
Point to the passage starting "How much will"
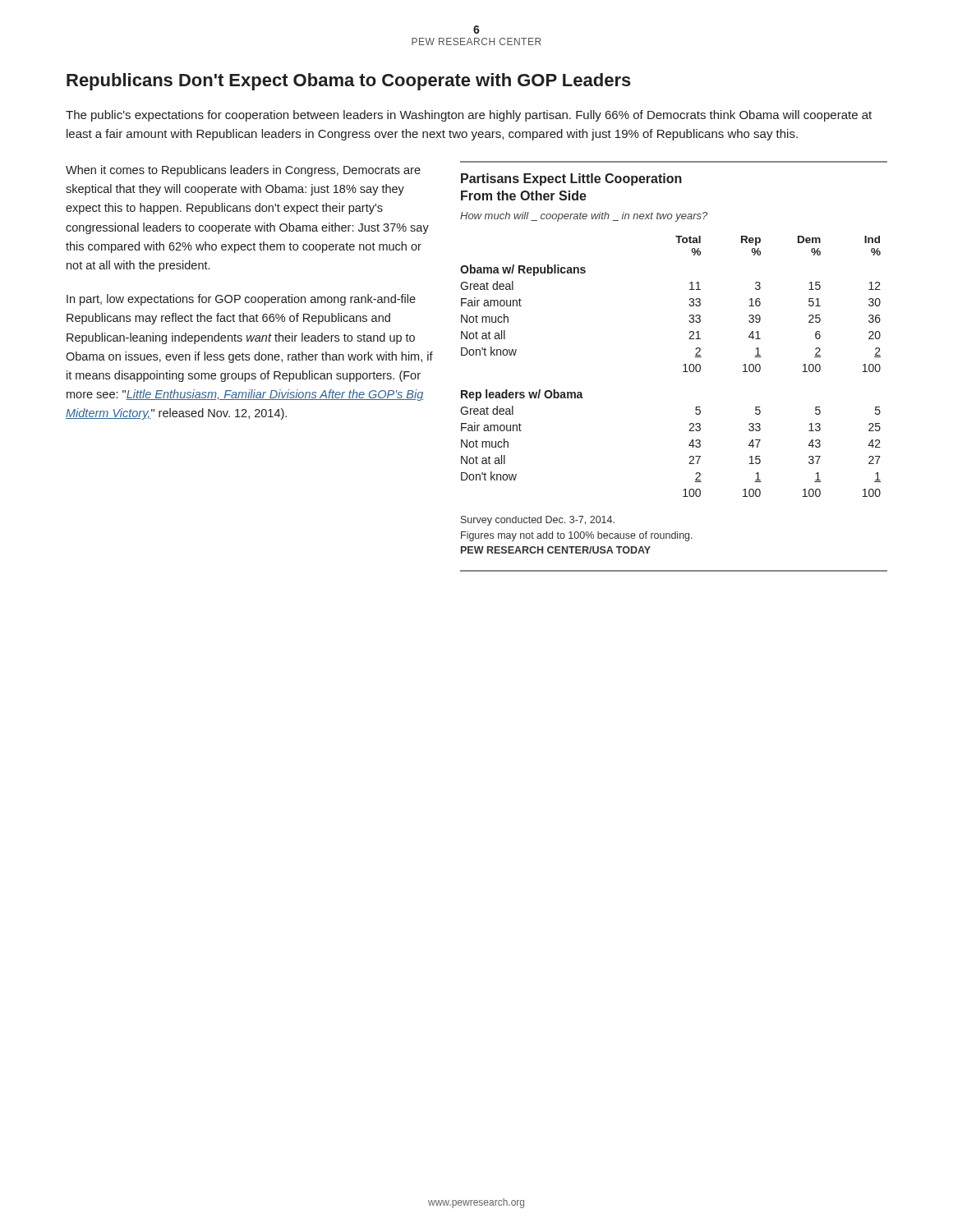click(674, 216)
